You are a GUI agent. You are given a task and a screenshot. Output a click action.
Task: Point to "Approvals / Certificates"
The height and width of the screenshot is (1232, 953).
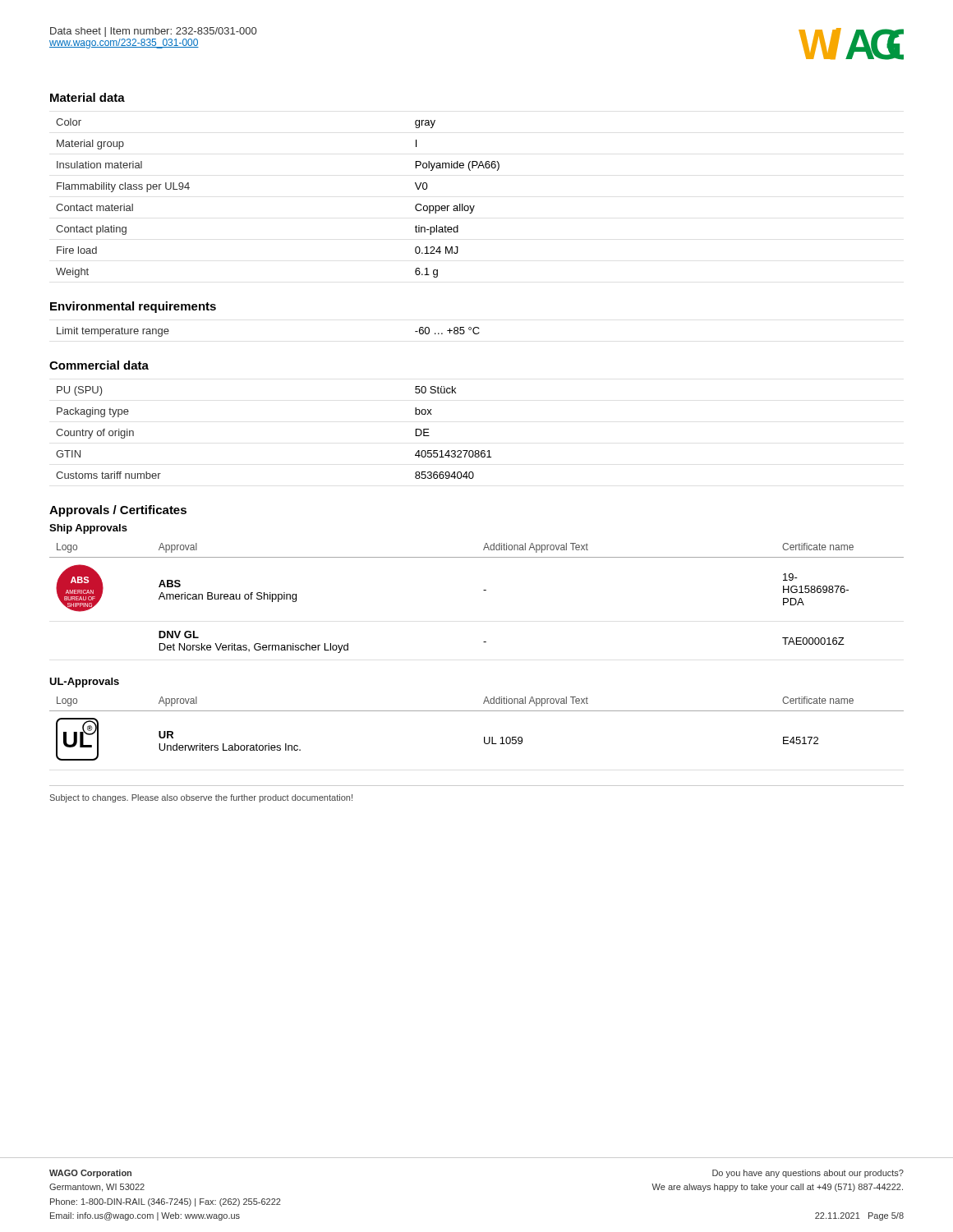tap(118, 510)
